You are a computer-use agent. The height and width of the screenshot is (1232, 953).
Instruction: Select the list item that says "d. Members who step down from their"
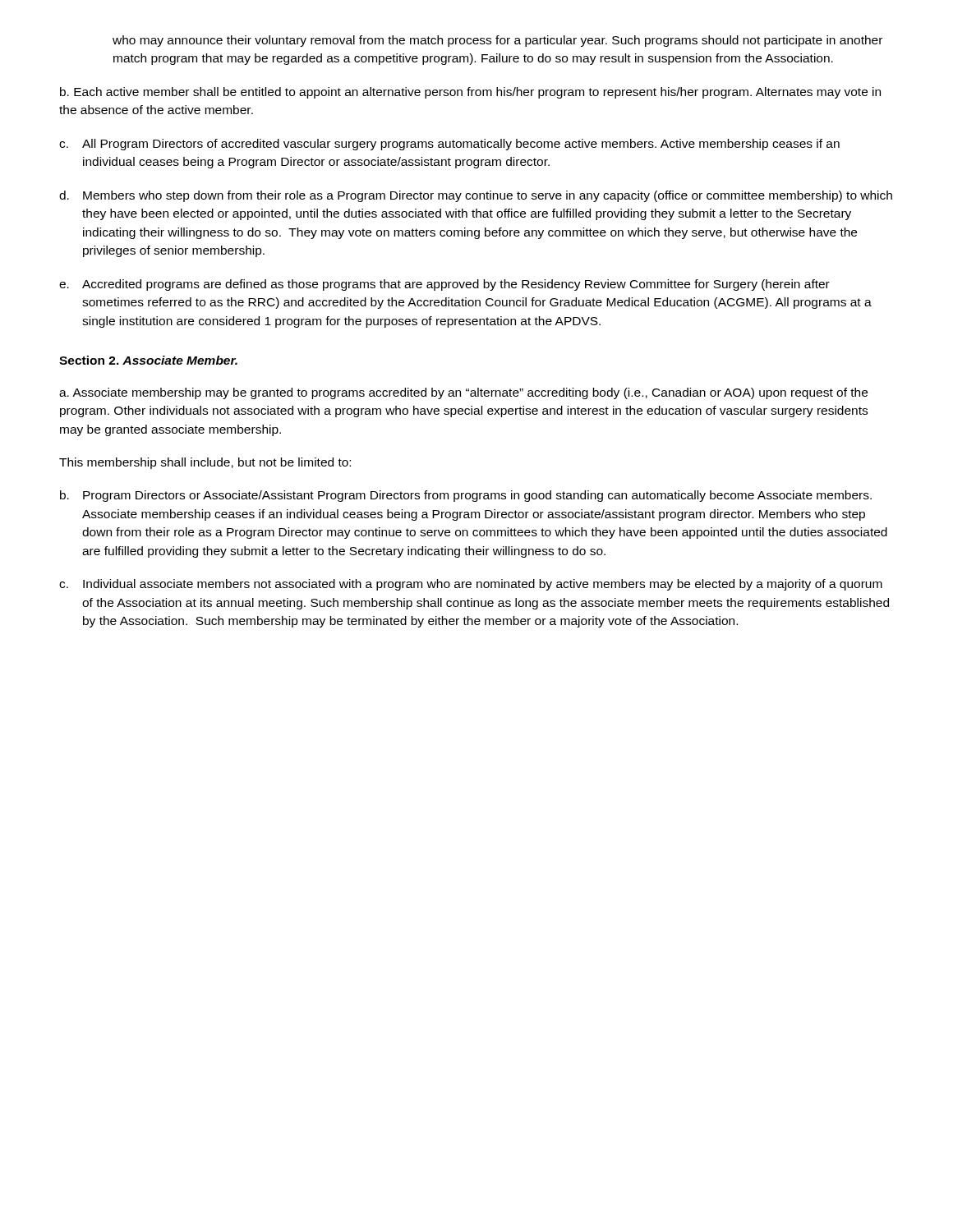pos(476,223)
